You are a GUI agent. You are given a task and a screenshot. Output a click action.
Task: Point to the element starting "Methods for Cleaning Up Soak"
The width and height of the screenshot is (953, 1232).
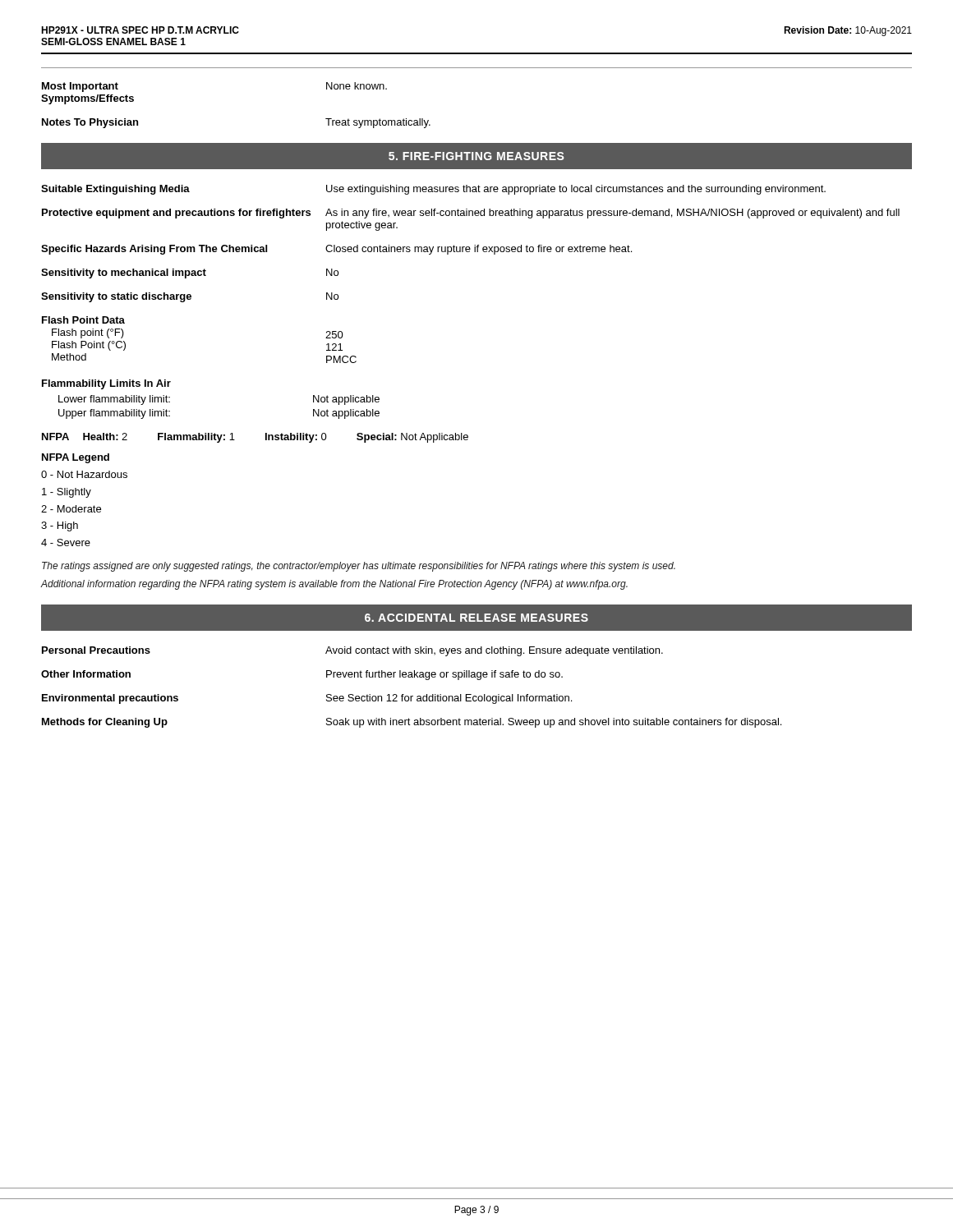coord(476,722)
